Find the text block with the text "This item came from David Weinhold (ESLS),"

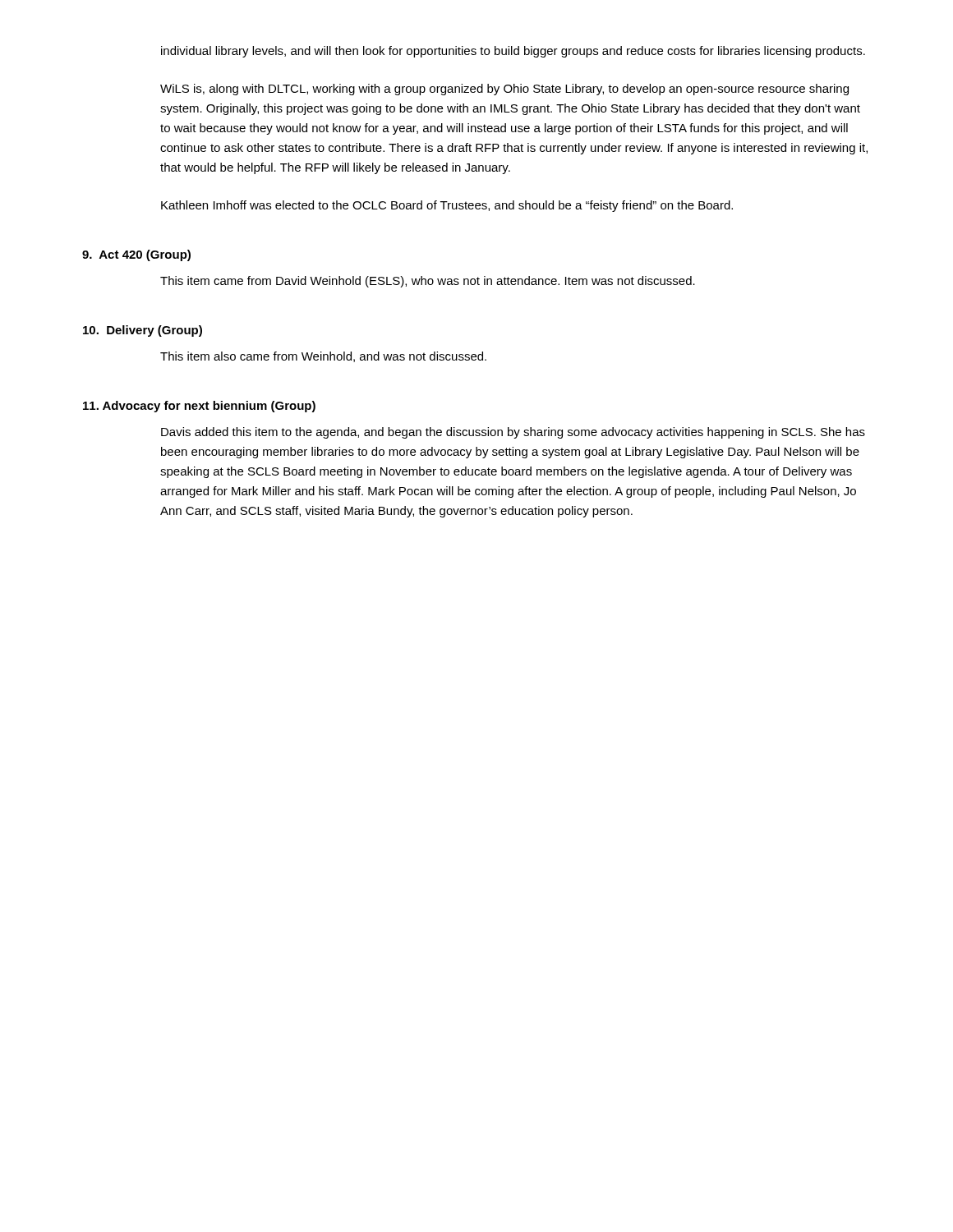pos(428,280)
